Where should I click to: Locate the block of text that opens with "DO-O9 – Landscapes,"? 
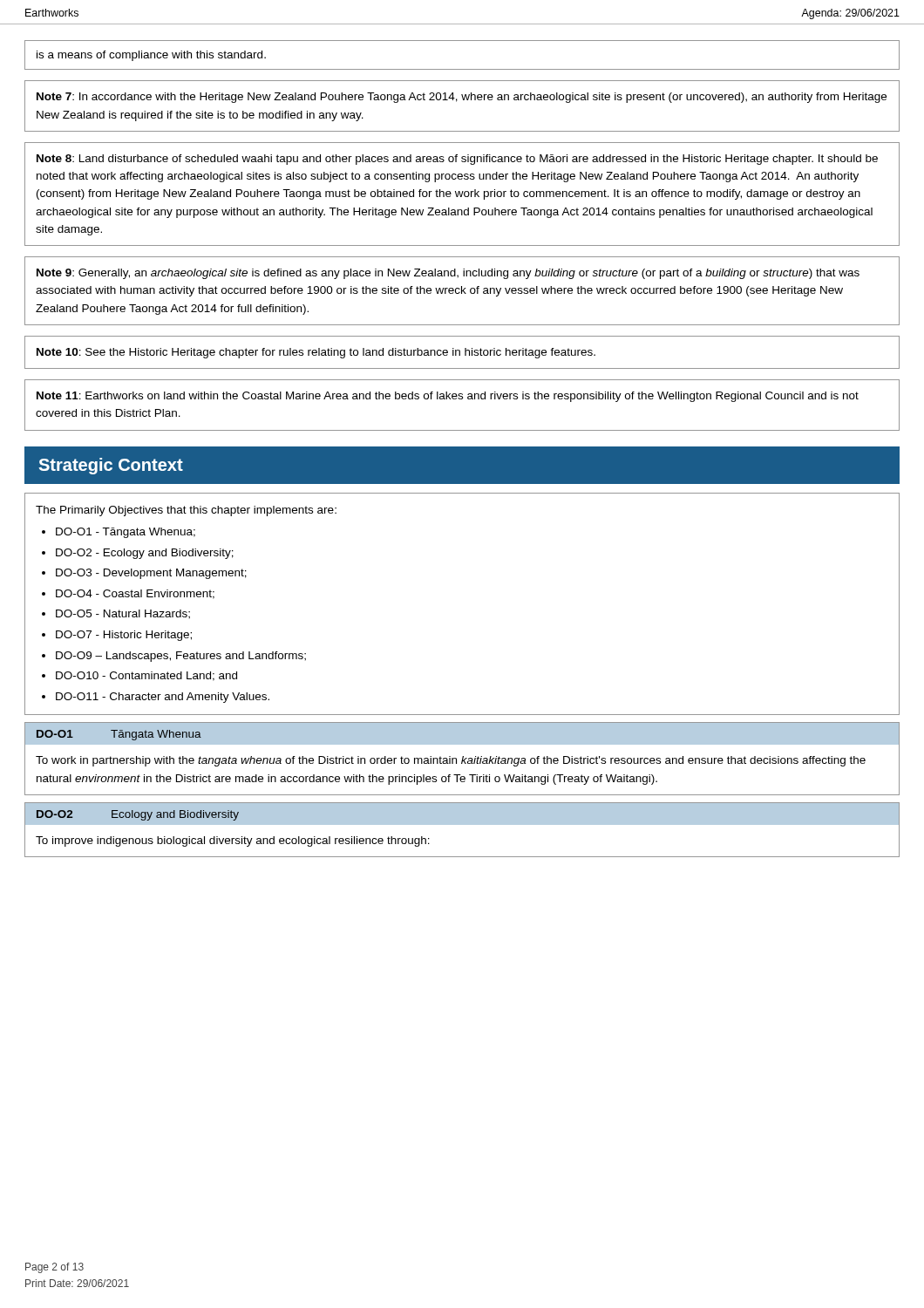pos(181,655)
